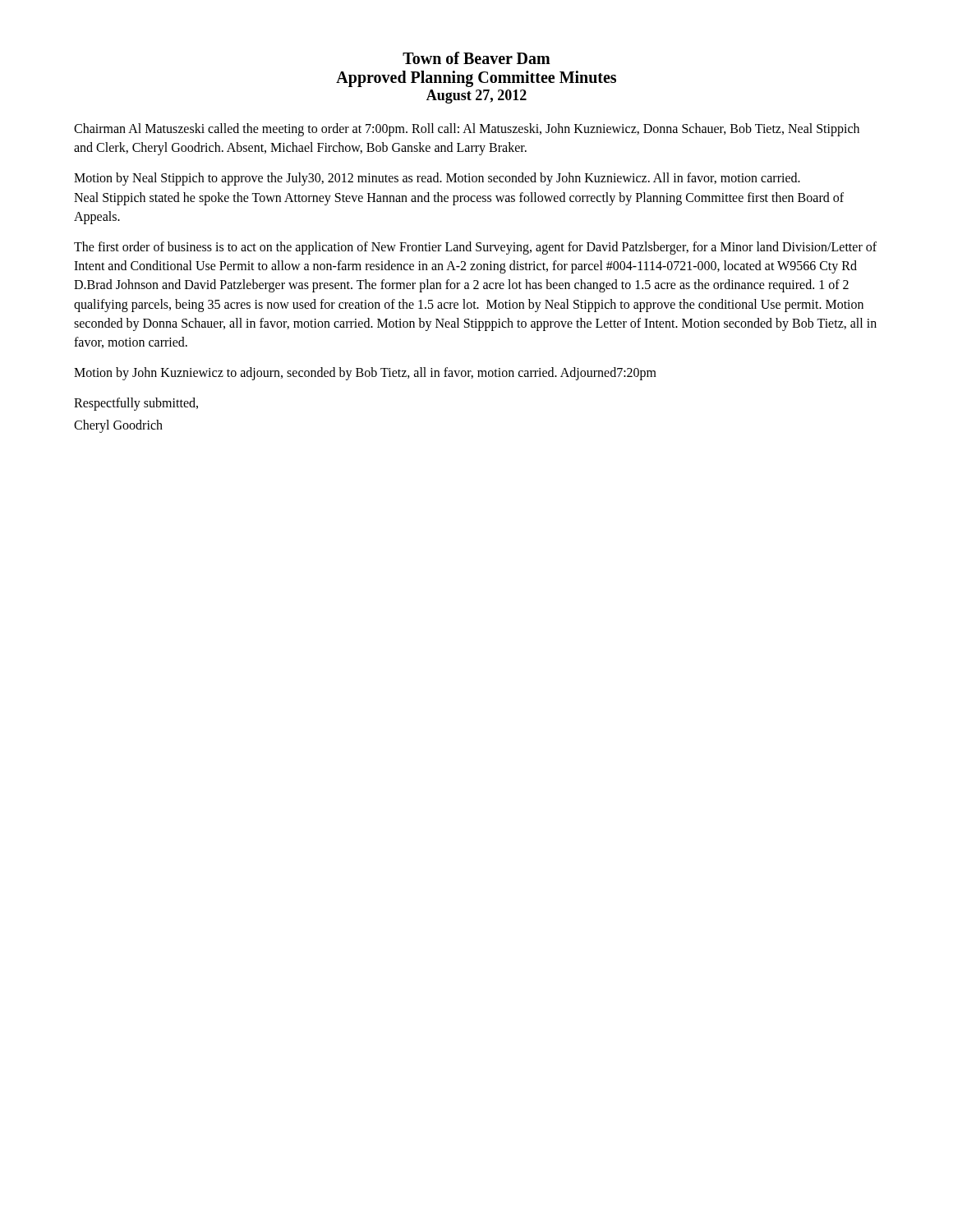
Task: Select the block starting "Motion by John"
Action: [365, 372]
